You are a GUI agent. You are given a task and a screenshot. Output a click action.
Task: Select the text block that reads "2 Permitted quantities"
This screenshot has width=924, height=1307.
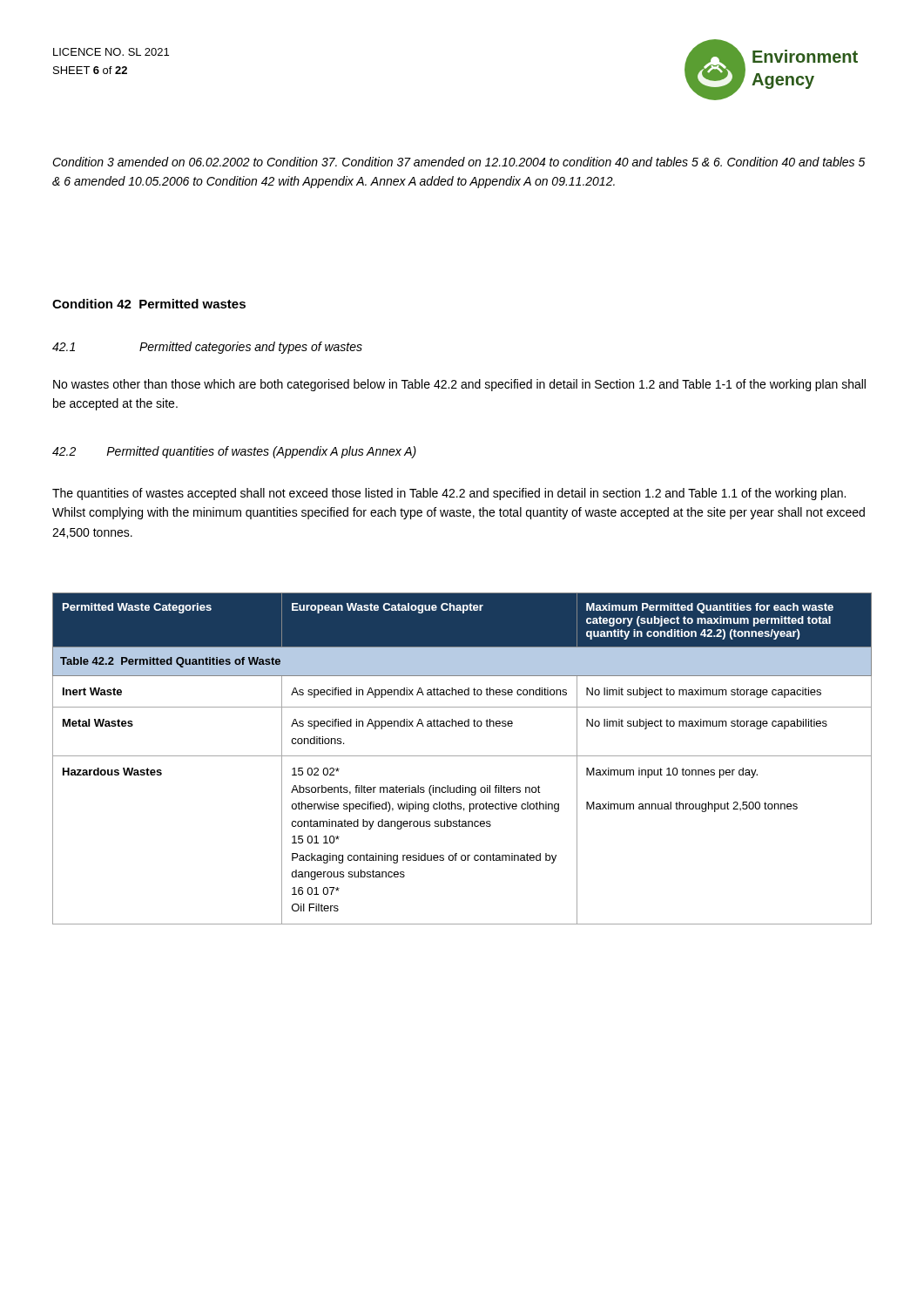pos(234,451)
